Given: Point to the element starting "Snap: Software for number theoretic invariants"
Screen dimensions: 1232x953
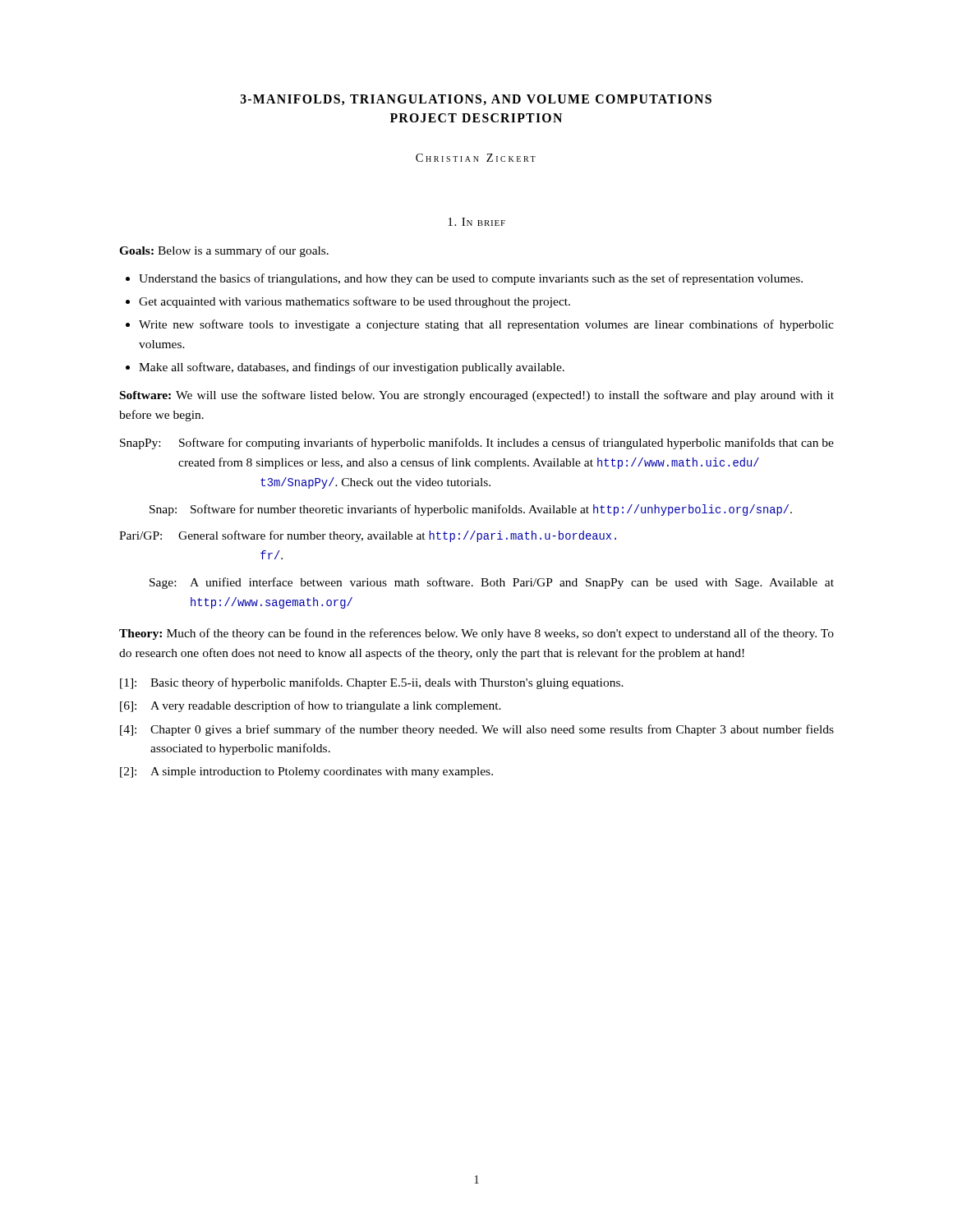Looking at the screenshot, I should (x=476, y=509).
